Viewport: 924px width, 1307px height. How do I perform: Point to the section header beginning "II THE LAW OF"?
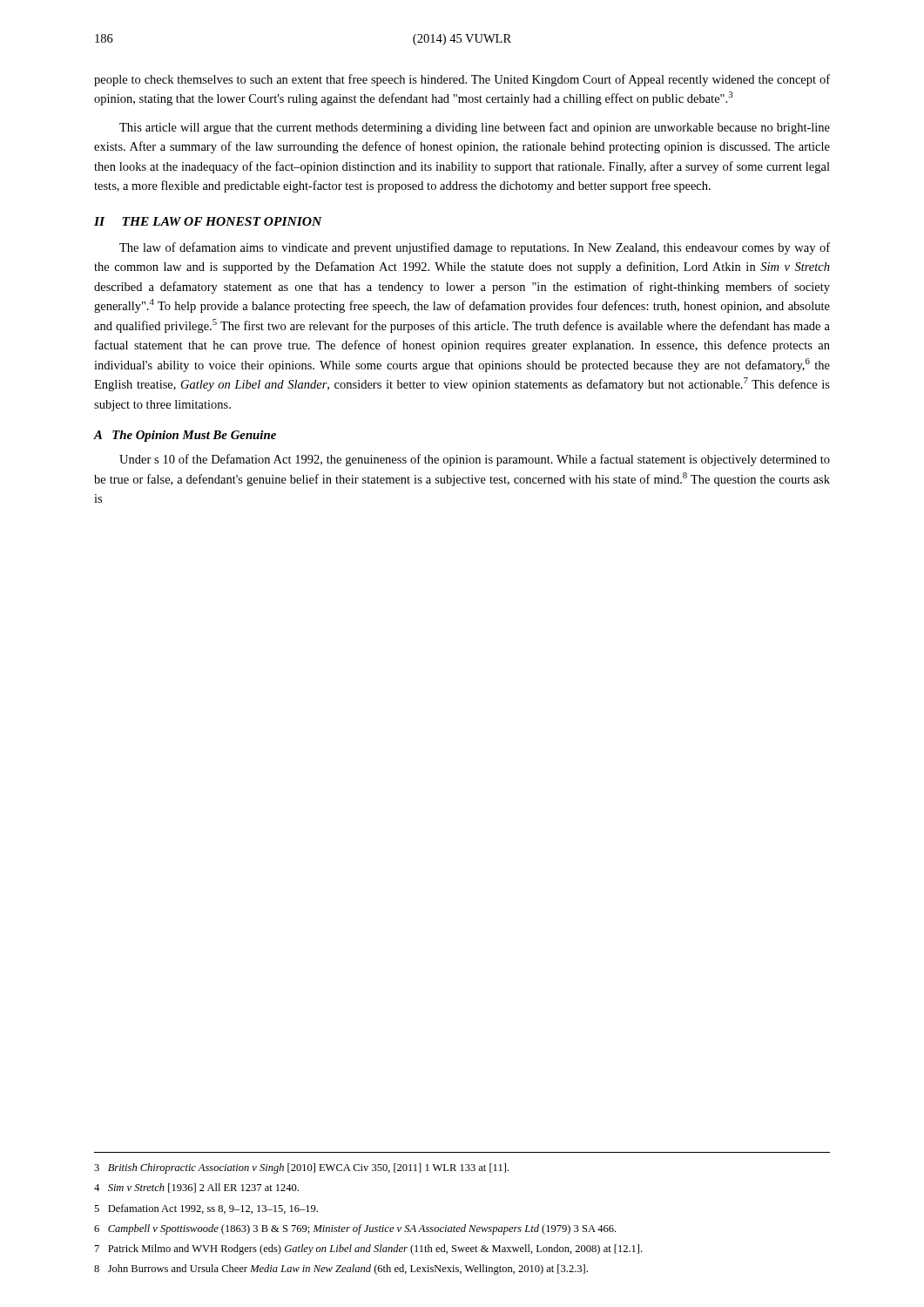click(x=208, y=221)
